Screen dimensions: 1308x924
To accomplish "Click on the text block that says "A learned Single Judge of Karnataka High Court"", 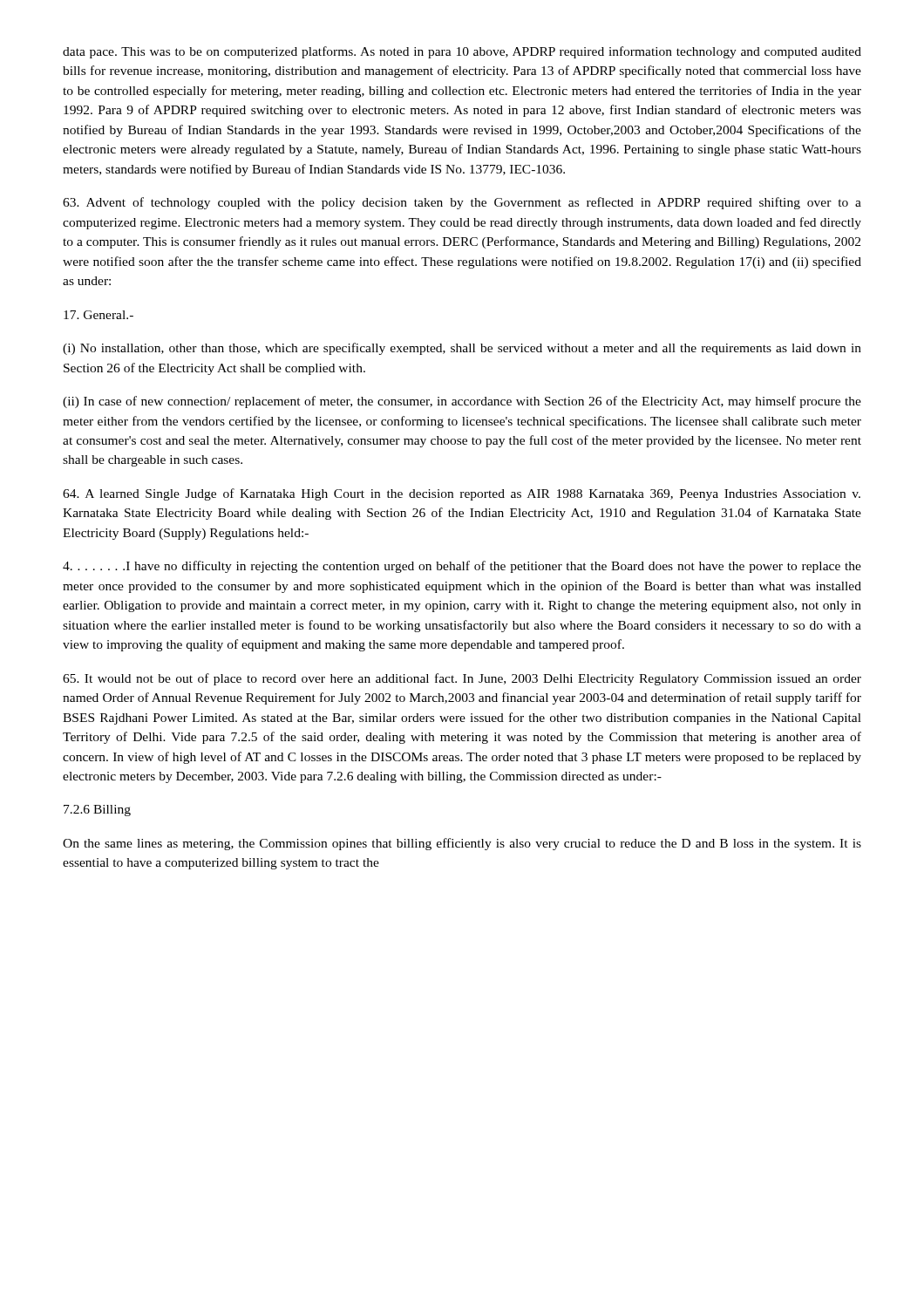I will [462, 513].
